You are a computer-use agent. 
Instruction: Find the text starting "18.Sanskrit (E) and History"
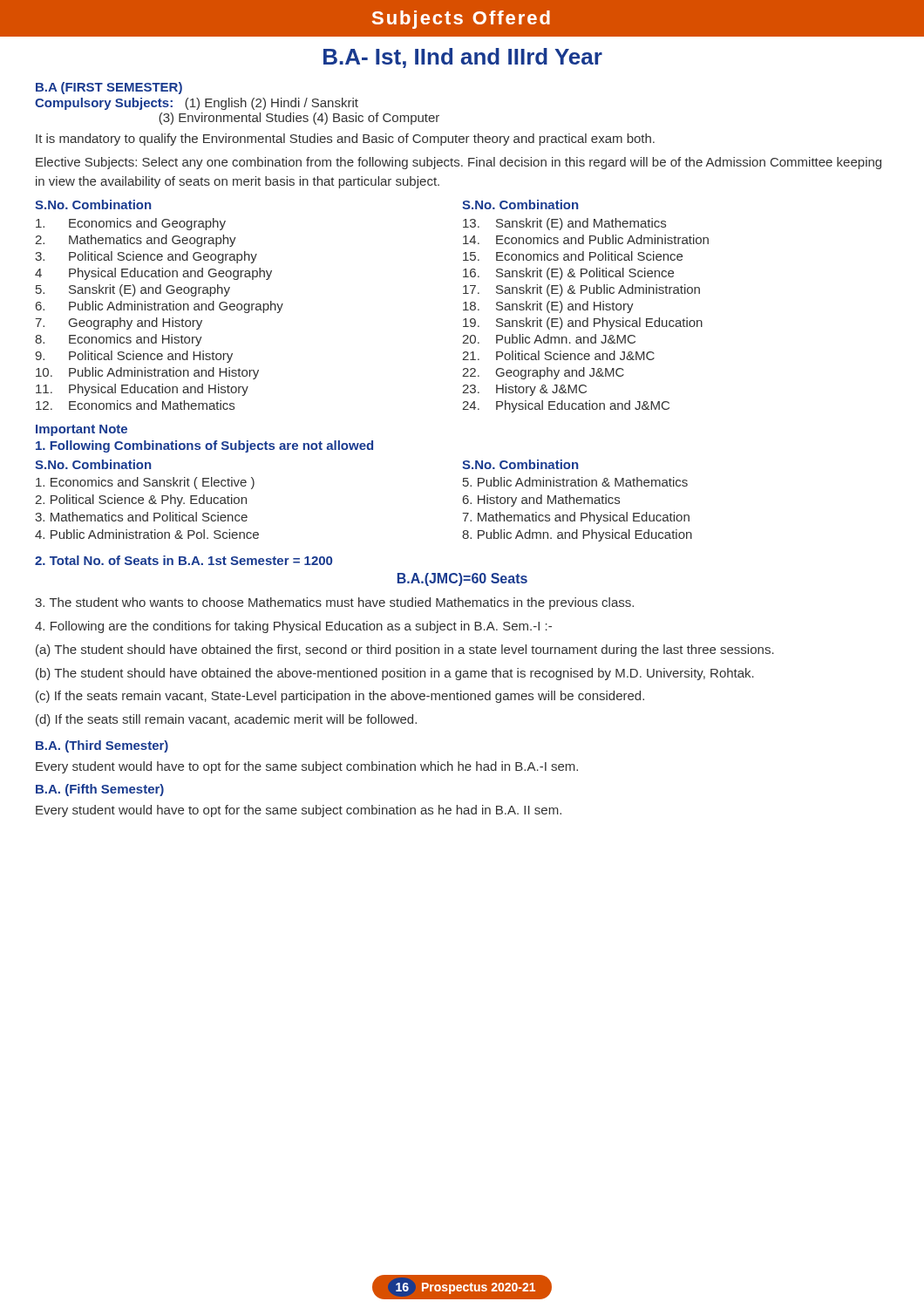tap(548, 307)
